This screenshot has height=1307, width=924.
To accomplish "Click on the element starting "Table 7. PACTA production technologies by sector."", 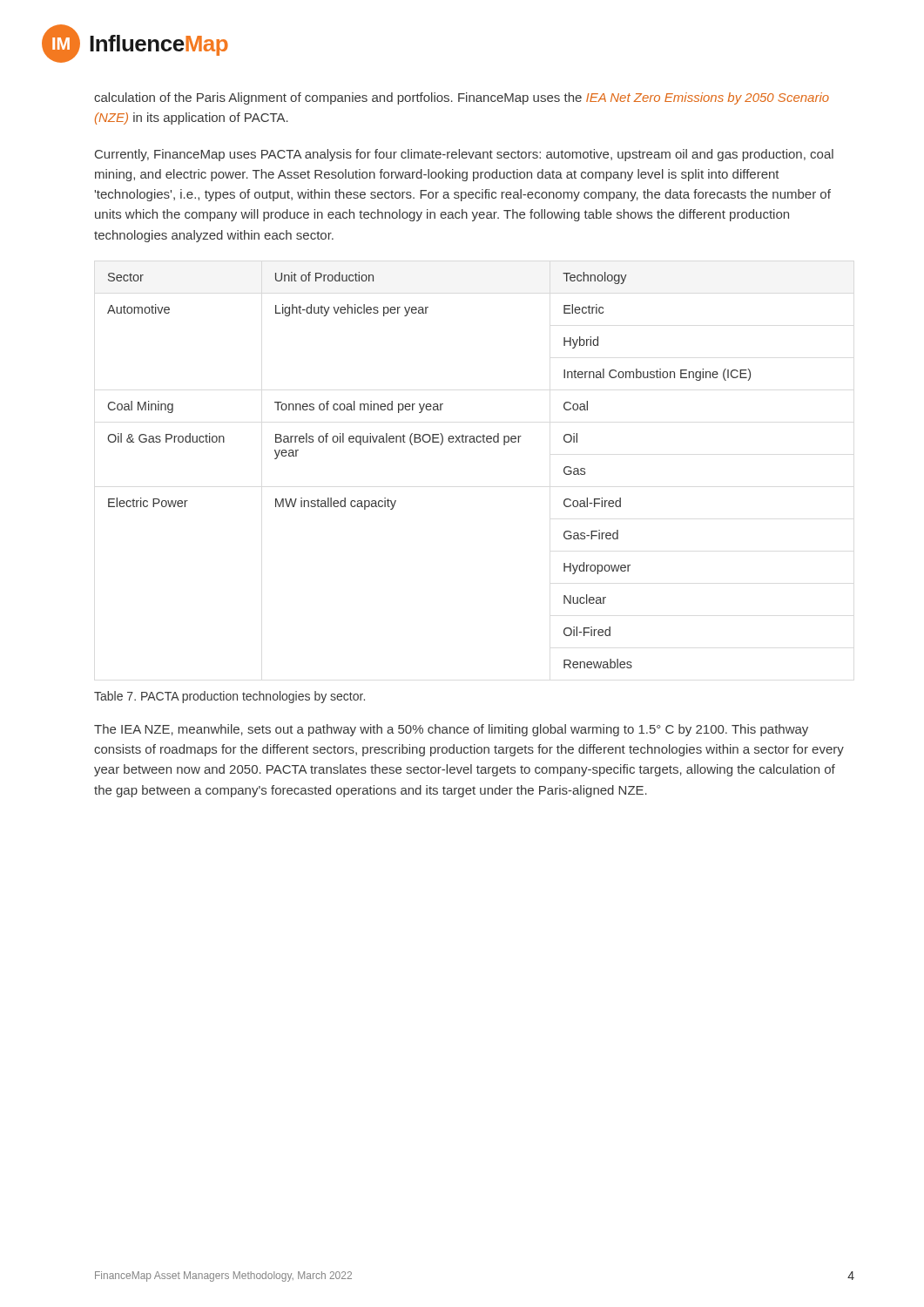I will (230, 696).
